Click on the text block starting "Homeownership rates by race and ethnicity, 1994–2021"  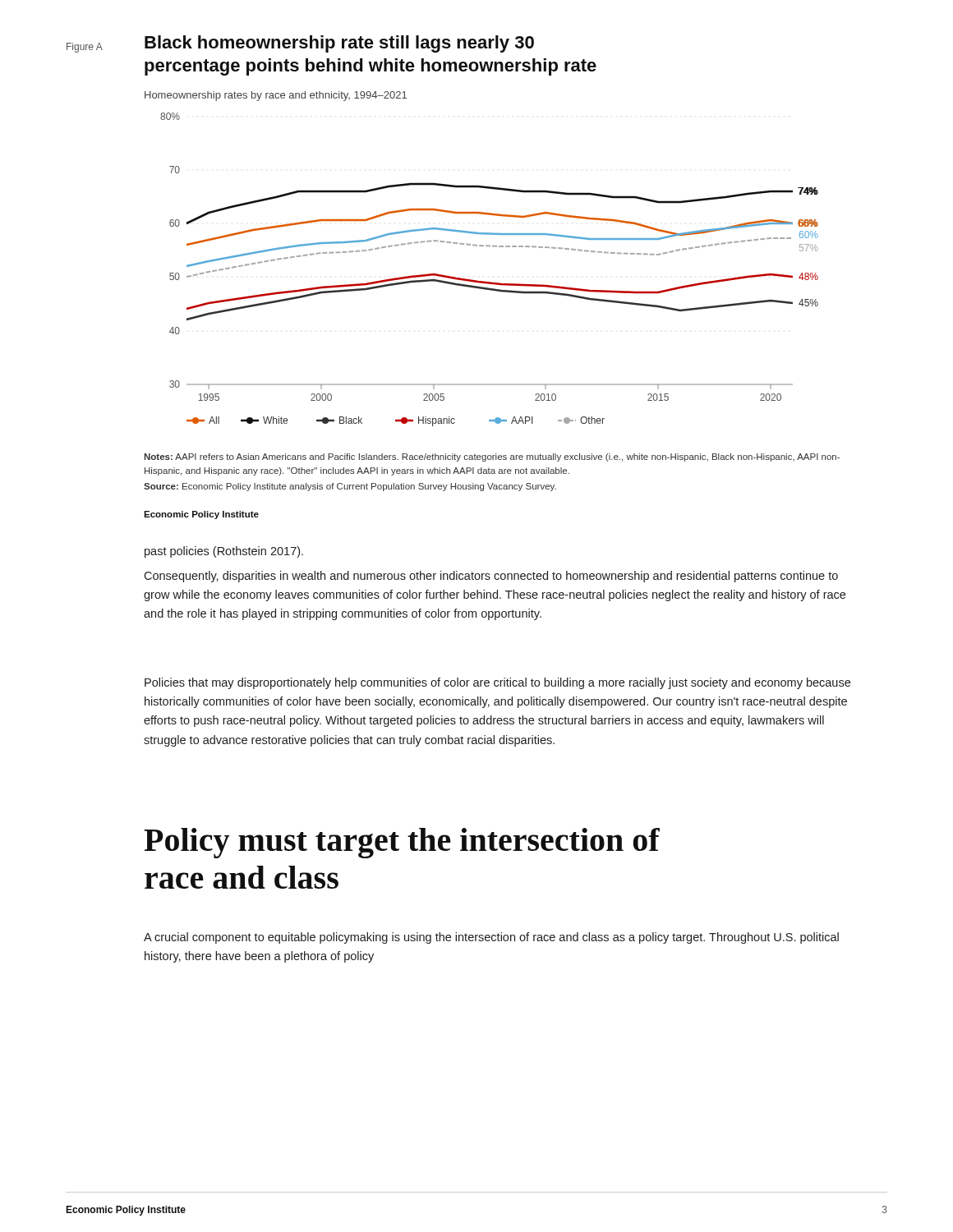276,95
